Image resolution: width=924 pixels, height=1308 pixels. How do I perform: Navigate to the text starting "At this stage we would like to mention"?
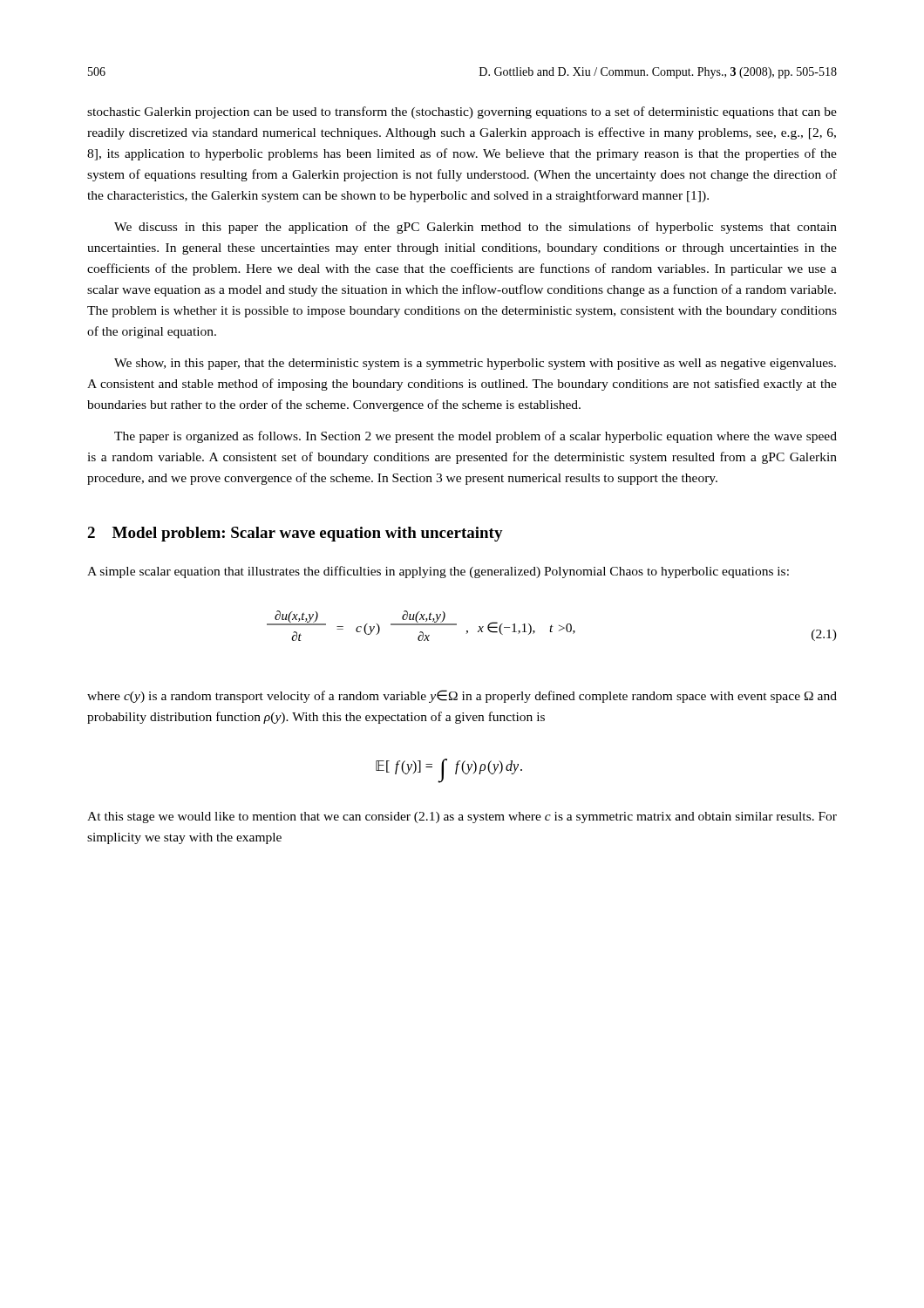coord(462,827)
